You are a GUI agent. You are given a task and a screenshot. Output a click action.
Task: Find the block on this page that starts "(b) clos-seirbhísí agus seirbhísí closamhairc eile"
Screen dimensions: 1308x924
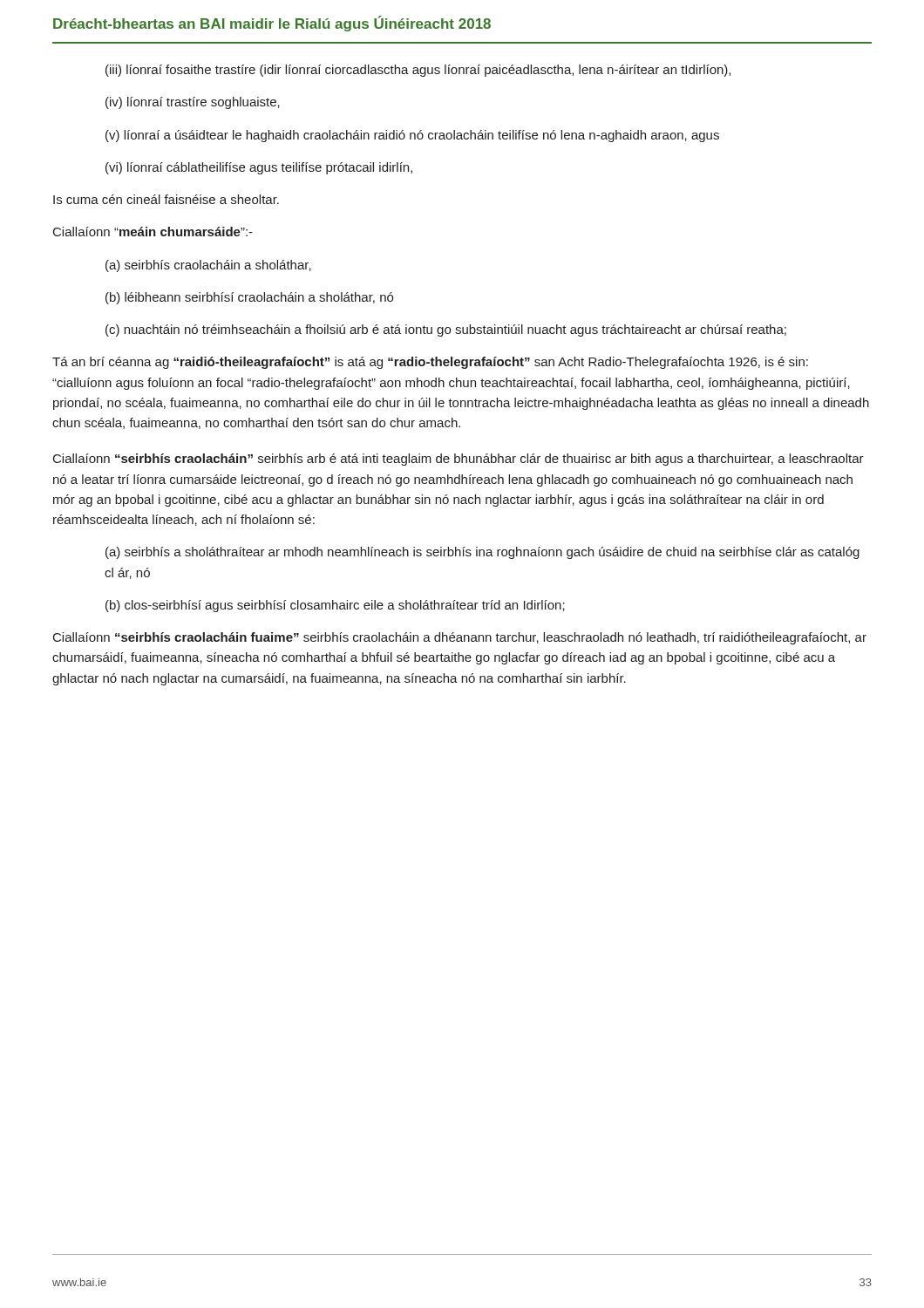tap(335, 604)
